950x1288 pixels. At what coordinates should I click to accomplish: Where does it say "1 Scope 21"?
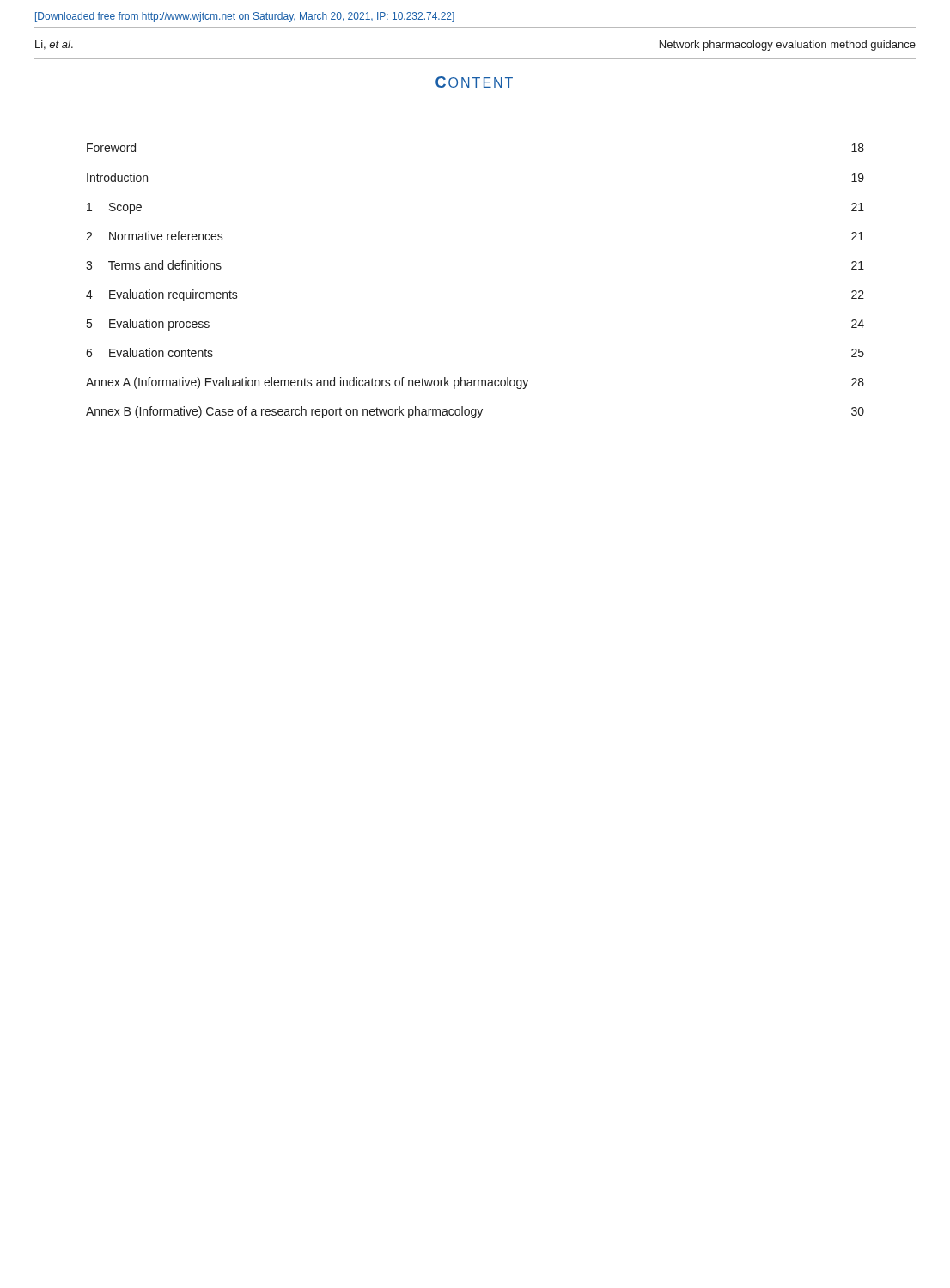click(x=128, y=208)
